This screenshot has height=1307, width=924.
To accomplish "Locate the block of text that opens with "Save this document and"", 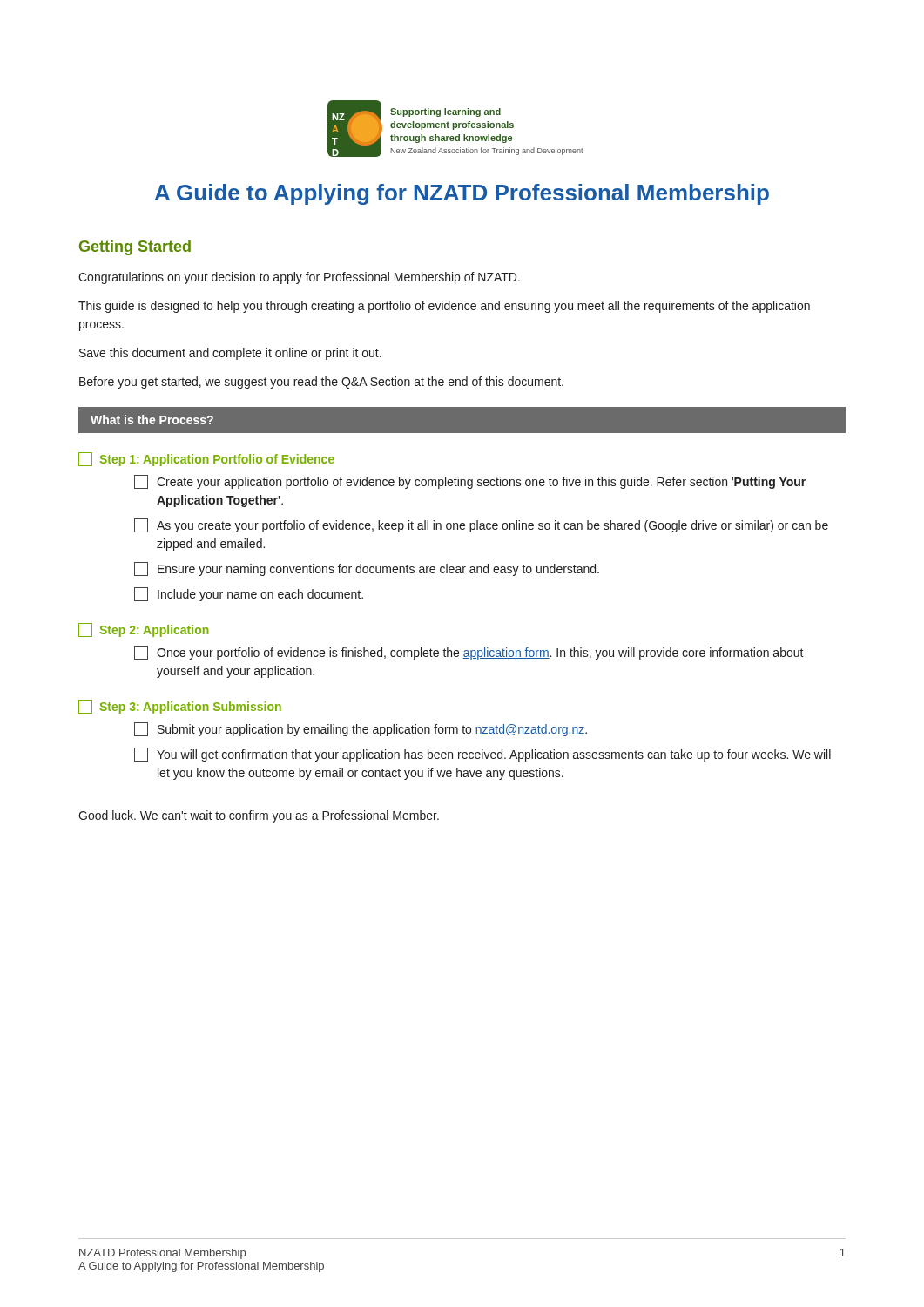I will coord(230,353).
